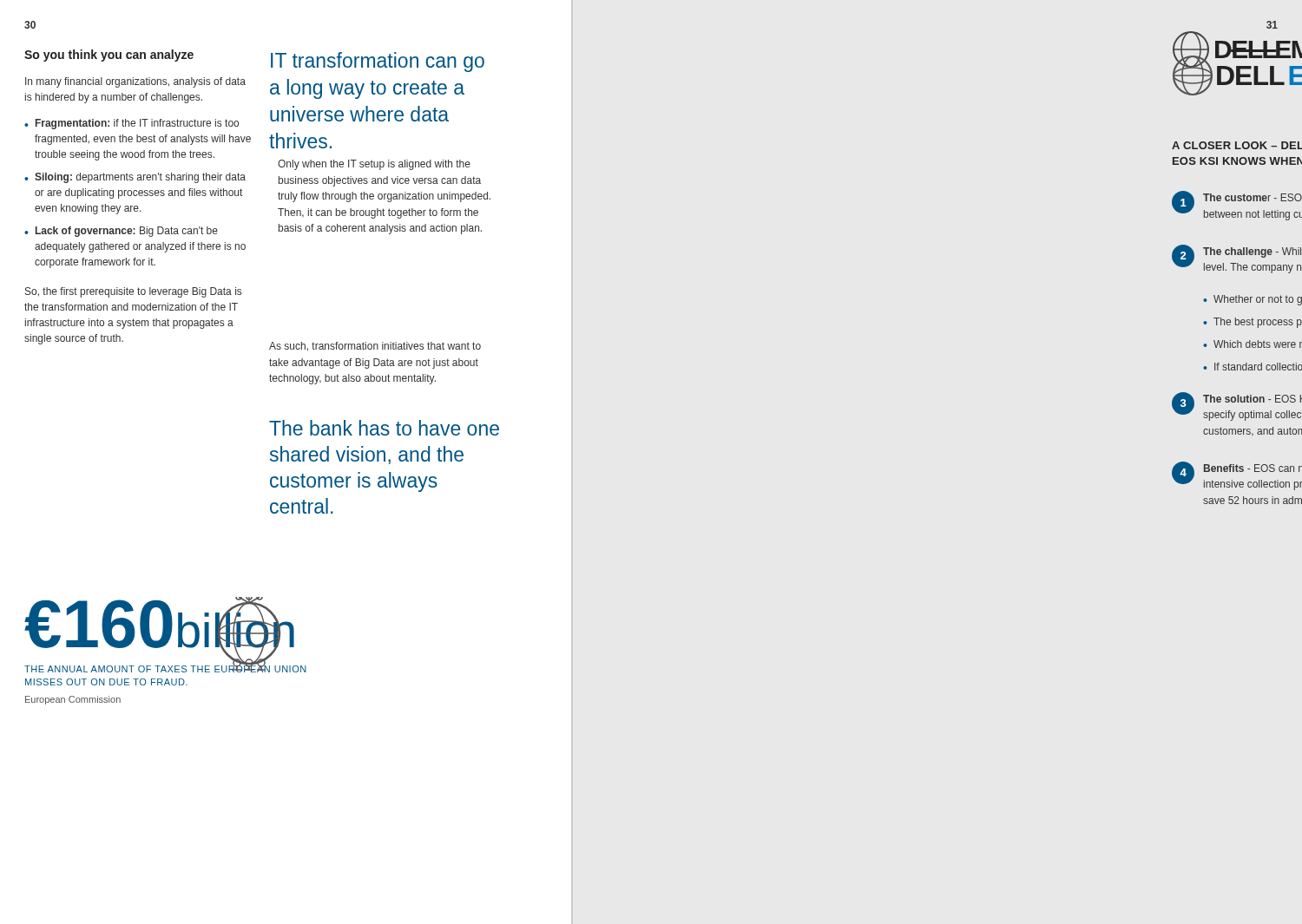Select the text block starting "• Fragmentation: if the IT infrastructure is"
This screenshot has width=1302, height=924.
pyautogui.click(x=139, y=139)
